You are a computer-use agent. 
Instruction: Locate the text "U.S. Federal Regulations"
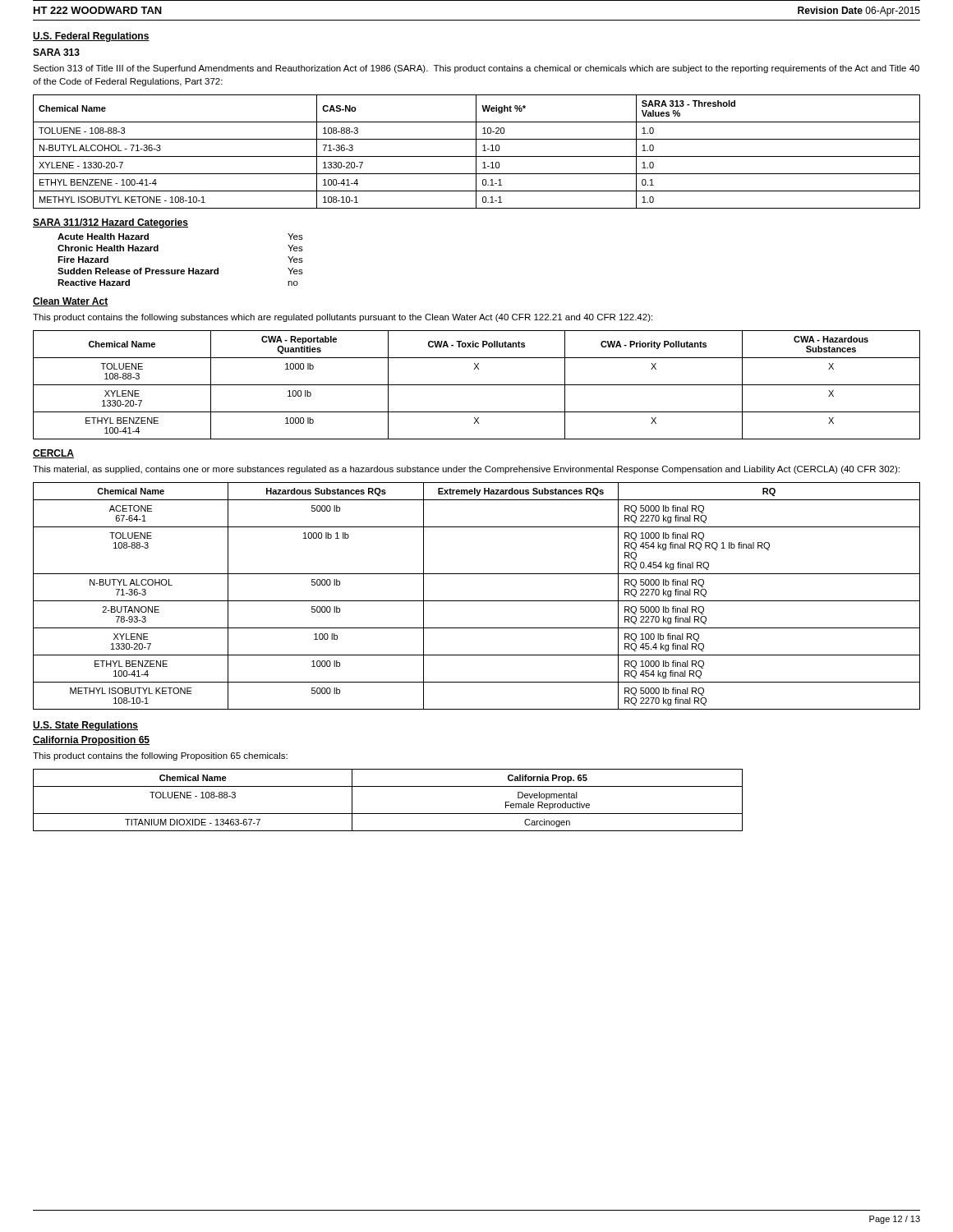click(x=91, y=36)
